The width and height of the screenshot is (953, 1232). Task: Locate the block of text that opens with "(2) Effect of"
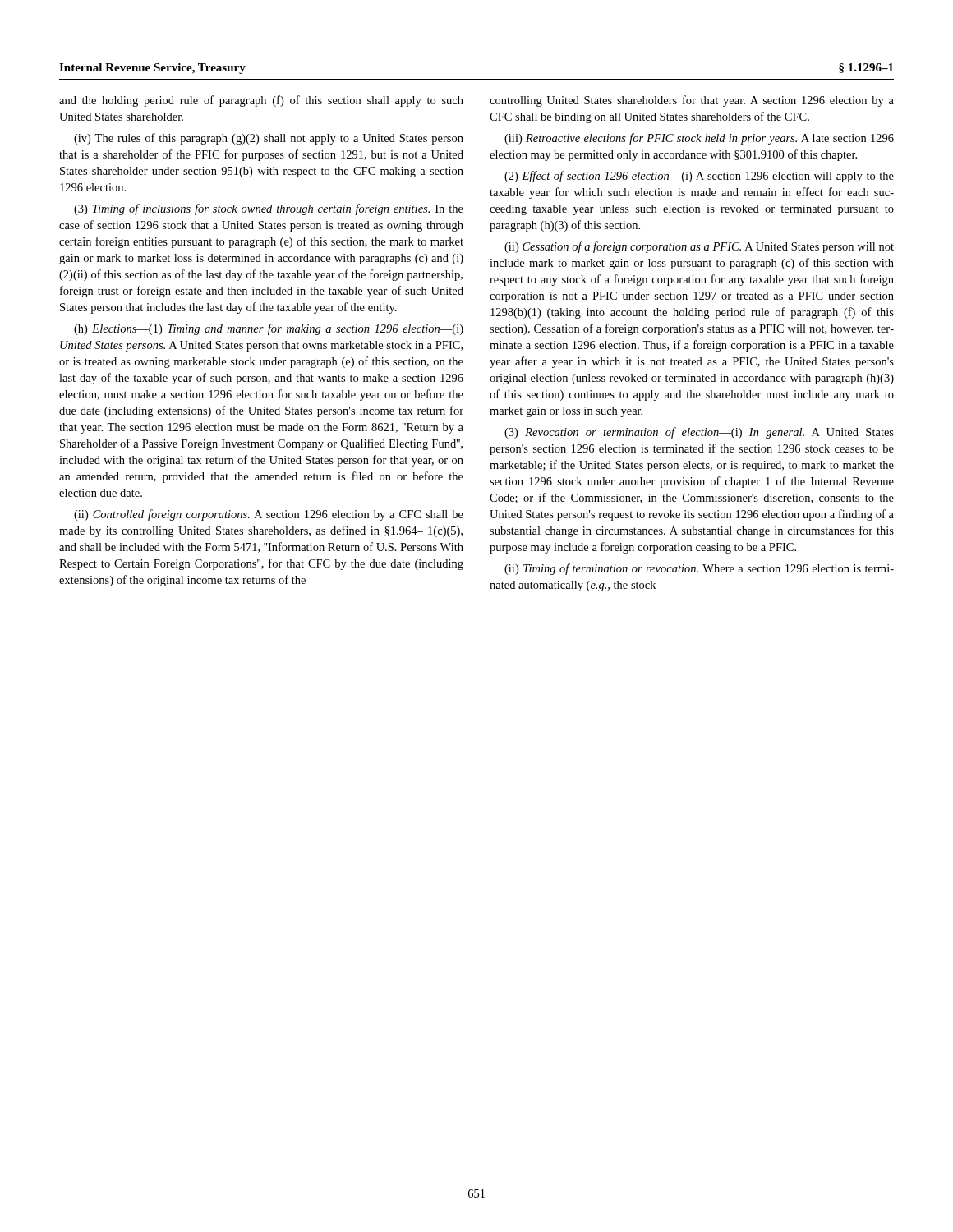click(x=692, y=200)
